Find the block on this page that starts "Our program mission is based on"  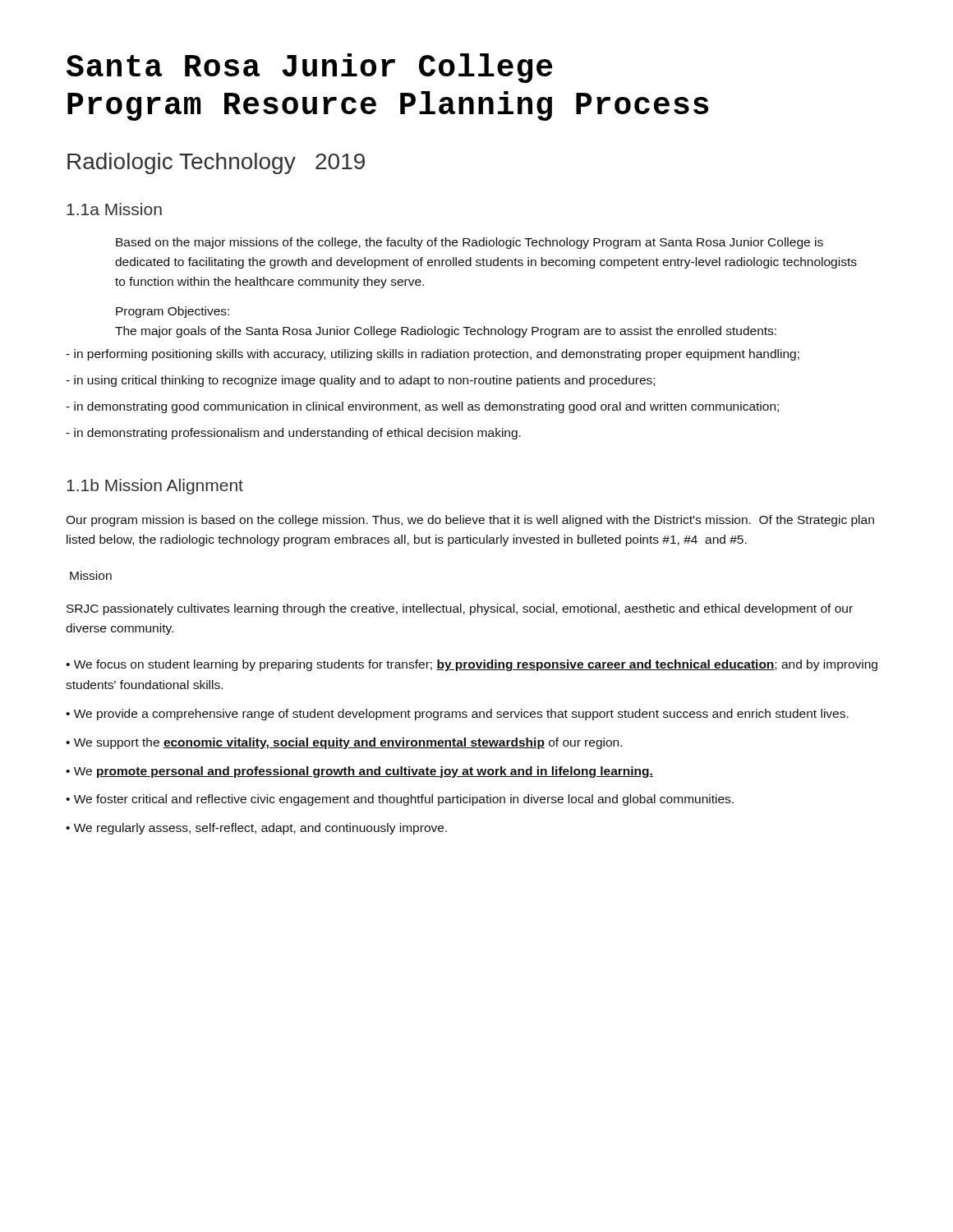coord(470,530)
